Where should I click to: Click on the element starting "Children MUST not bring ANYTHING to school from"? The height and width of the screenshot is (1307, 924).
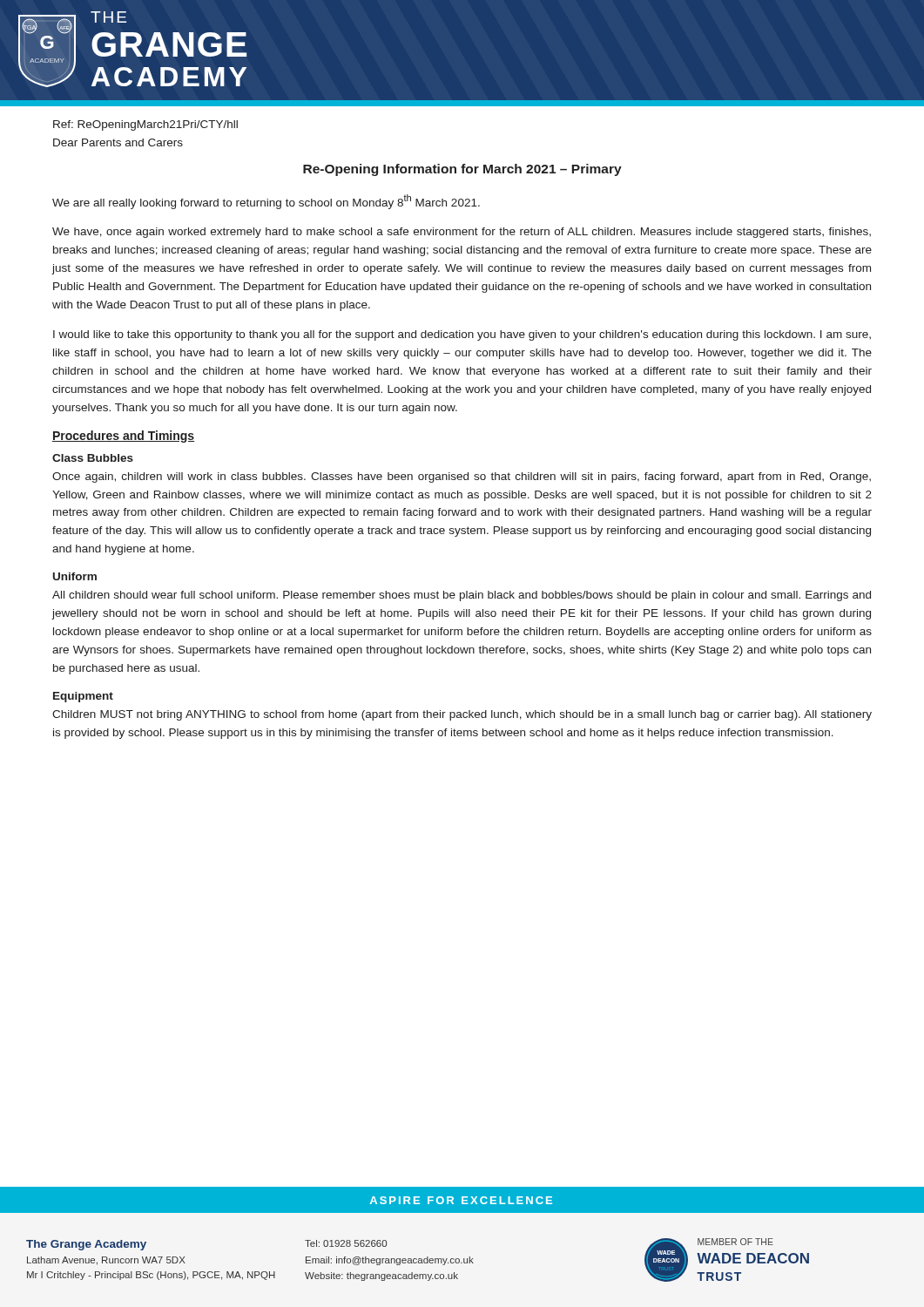coord(462,723)
